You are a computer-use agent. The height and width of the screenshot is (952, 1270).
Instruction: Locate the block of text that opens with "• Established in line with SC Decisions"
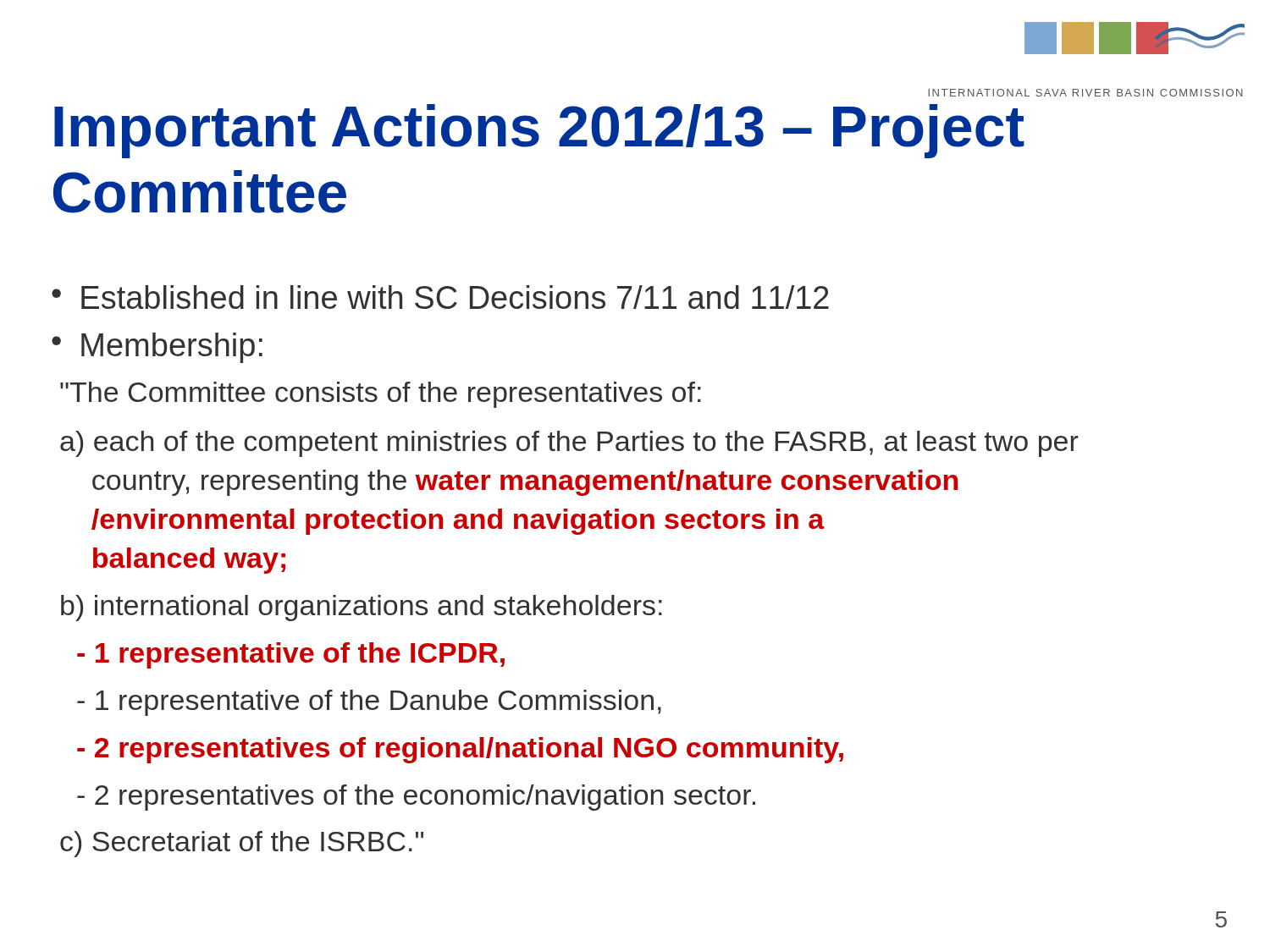[440, 299]
